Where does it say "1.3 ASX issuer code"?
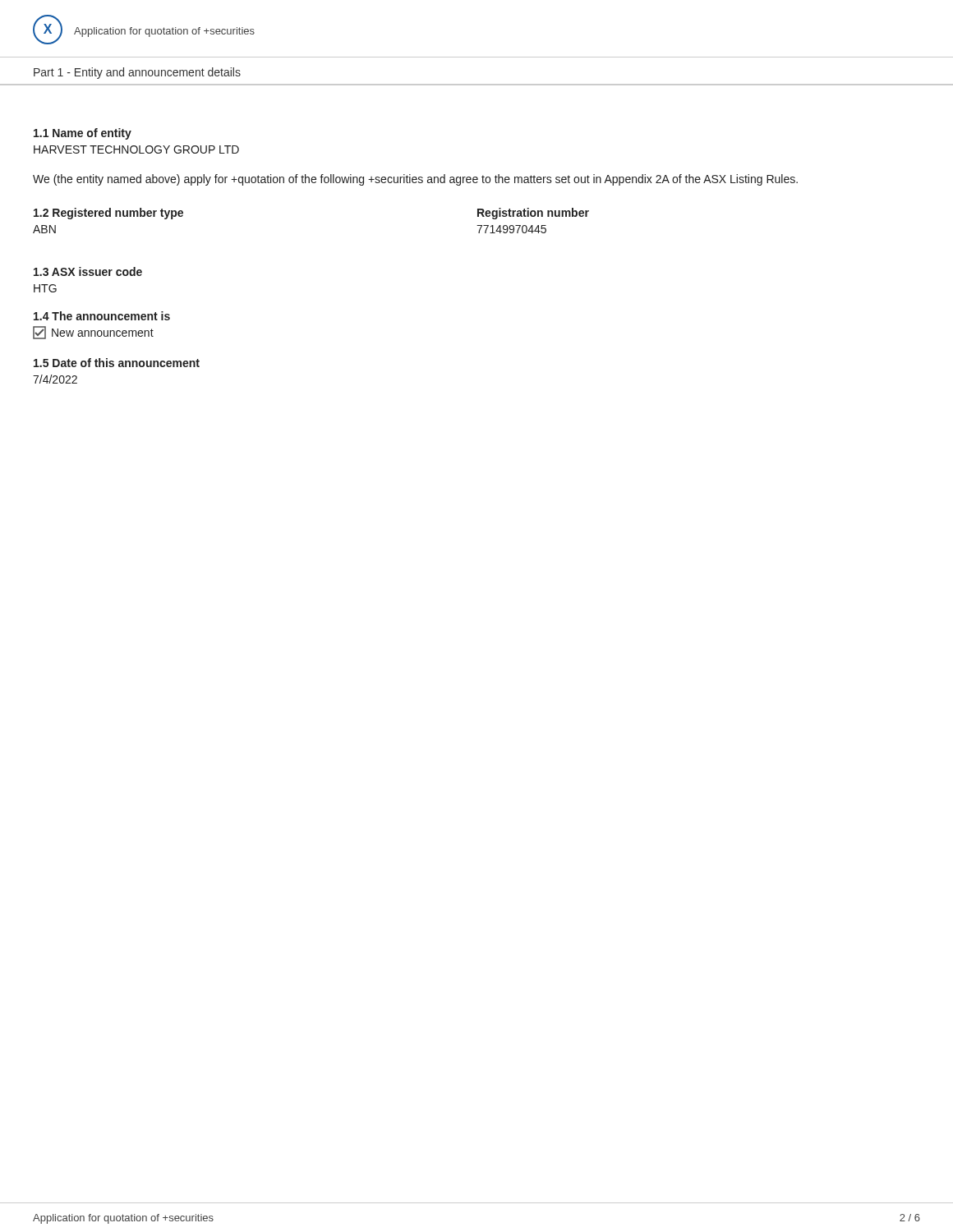 point(88,272)
